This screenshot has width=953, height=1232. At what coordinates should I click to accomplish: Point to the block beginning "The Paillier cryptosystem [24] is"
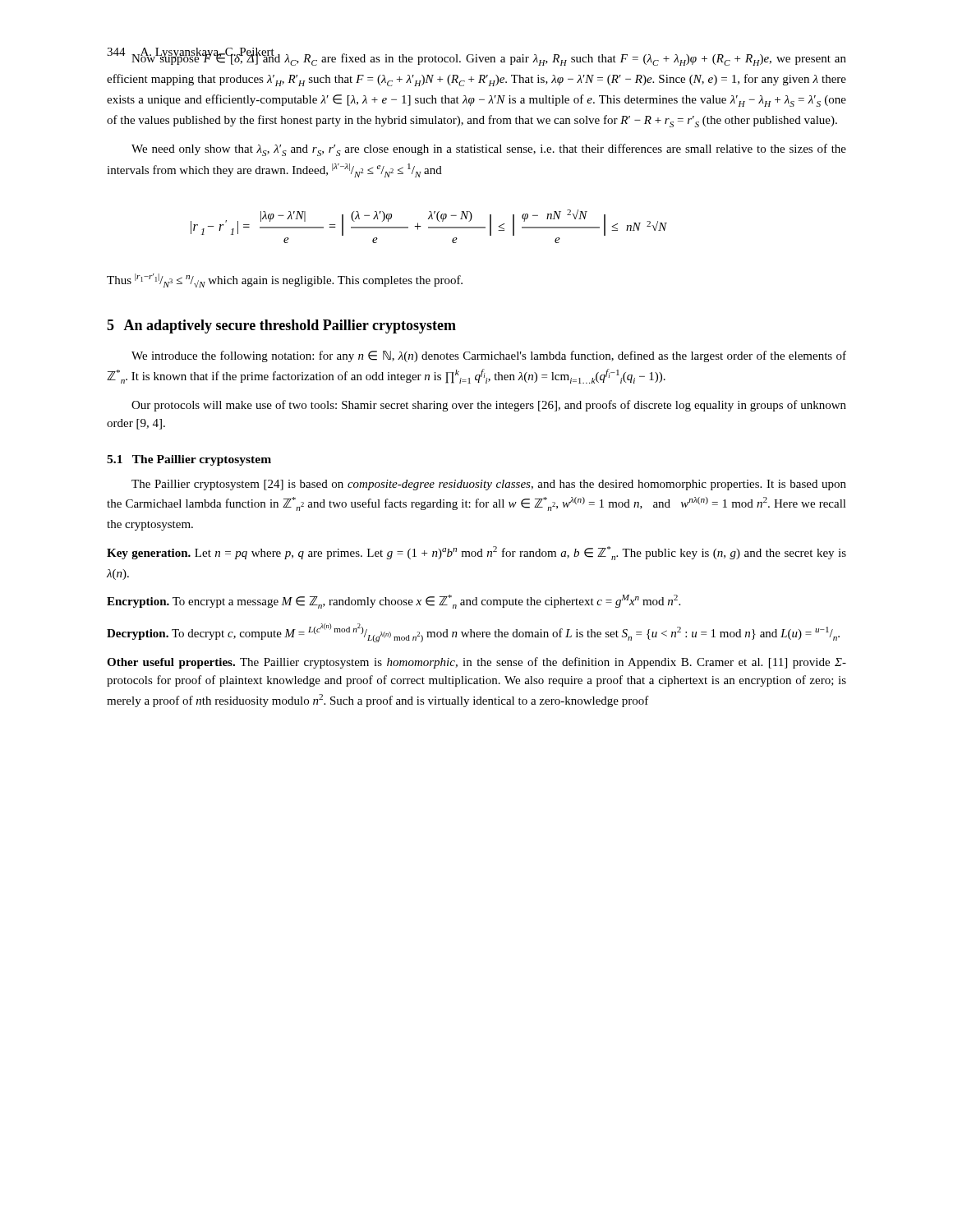click(x=476, y=504)
